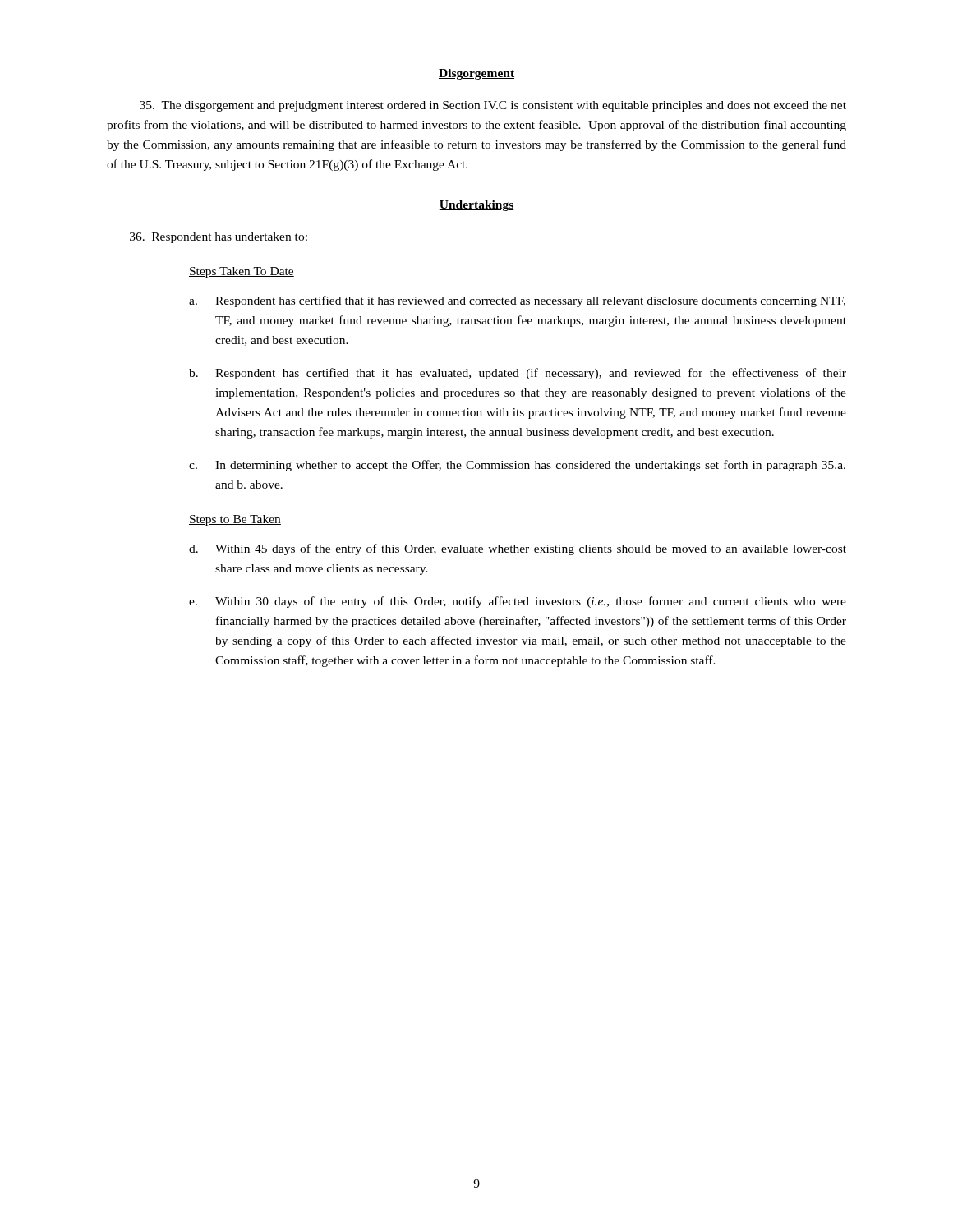This screenshot has width=953, height=1232.
Task: Click on the passage starting "e. Within 30 days of"
Action: coord(518,631)
